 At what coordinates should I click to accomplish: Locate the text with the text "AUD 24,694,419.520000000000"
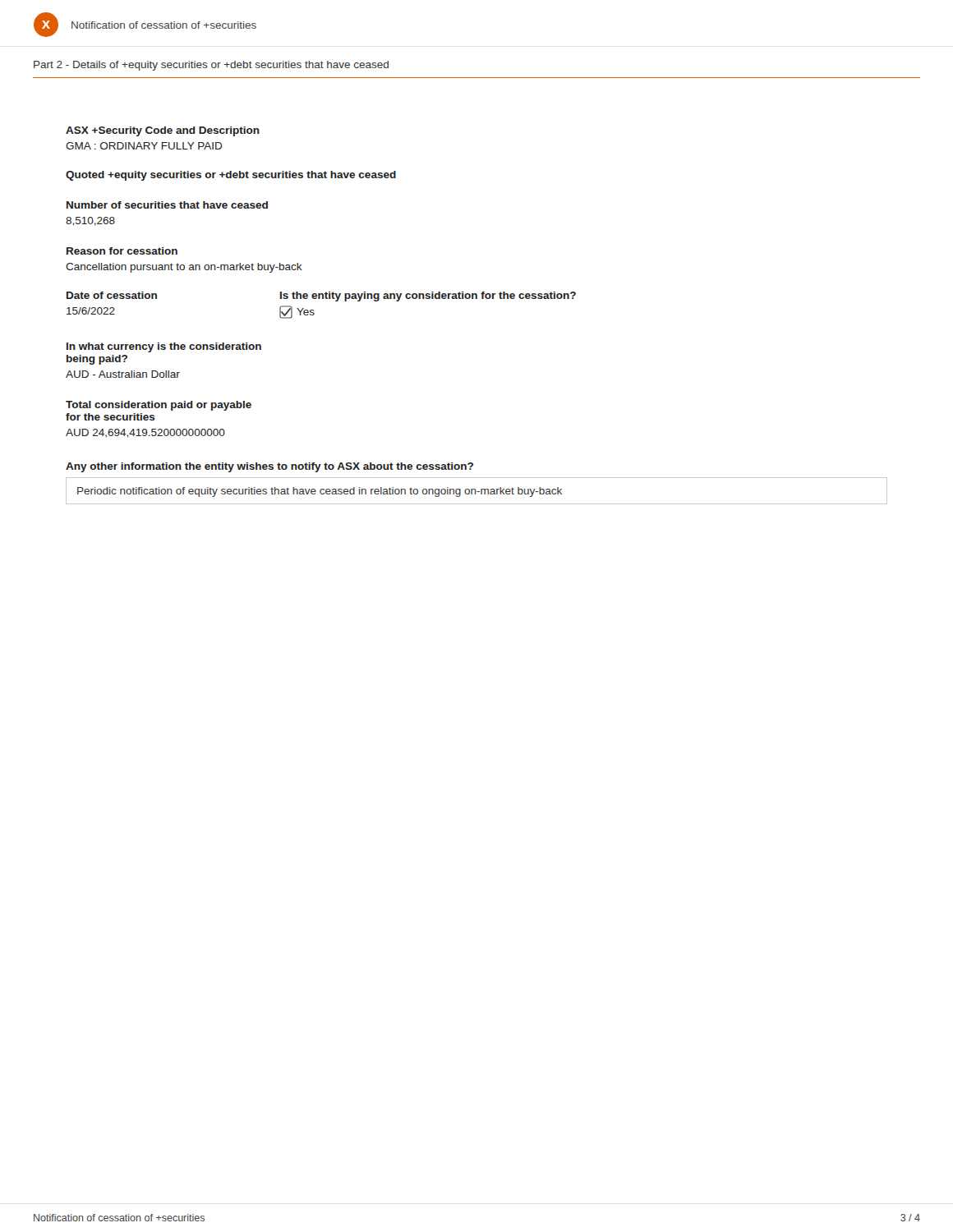145,432
